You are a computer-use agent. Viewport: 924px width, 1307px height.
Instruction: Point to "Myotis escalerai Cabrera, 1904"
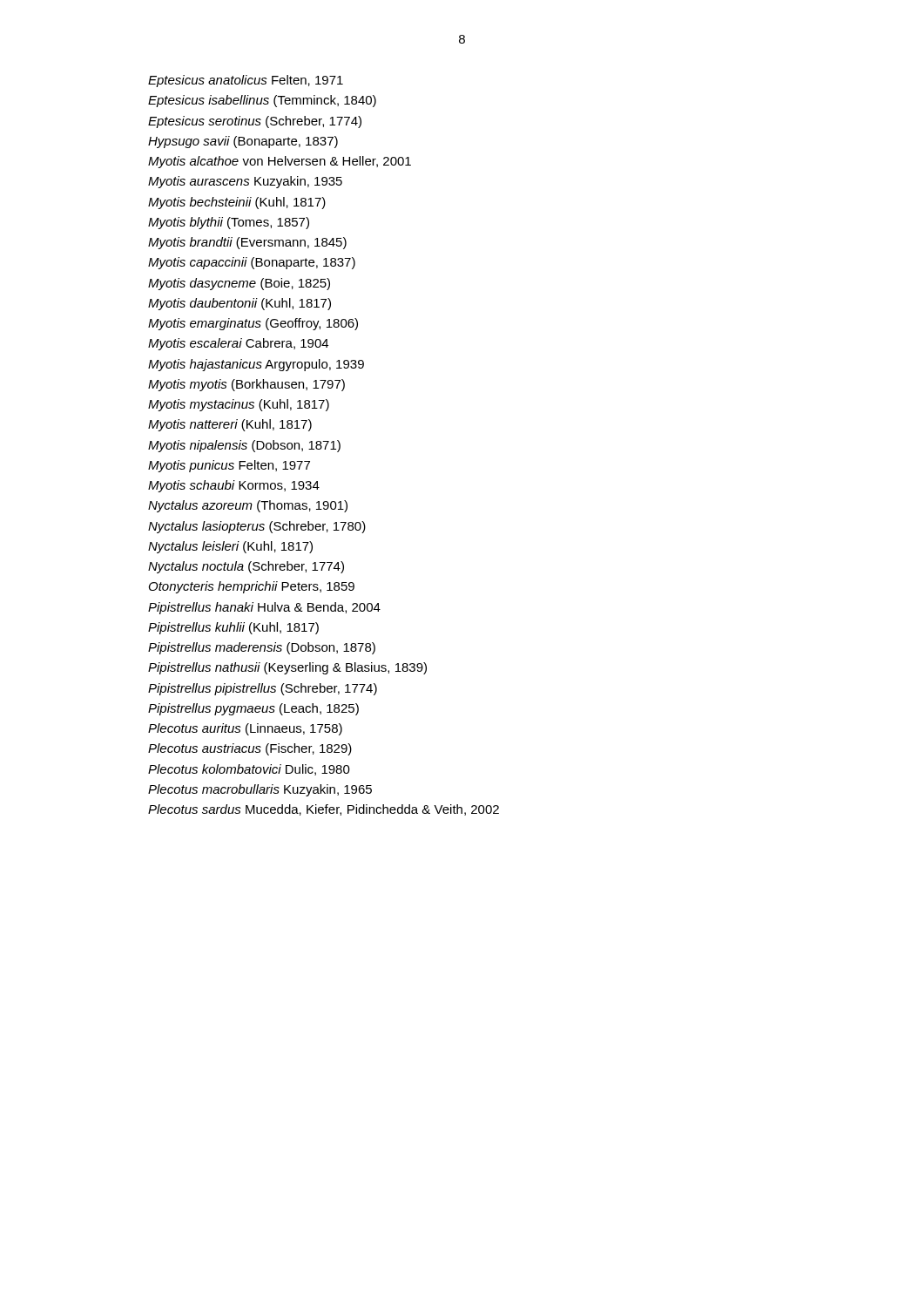(238, 343)
